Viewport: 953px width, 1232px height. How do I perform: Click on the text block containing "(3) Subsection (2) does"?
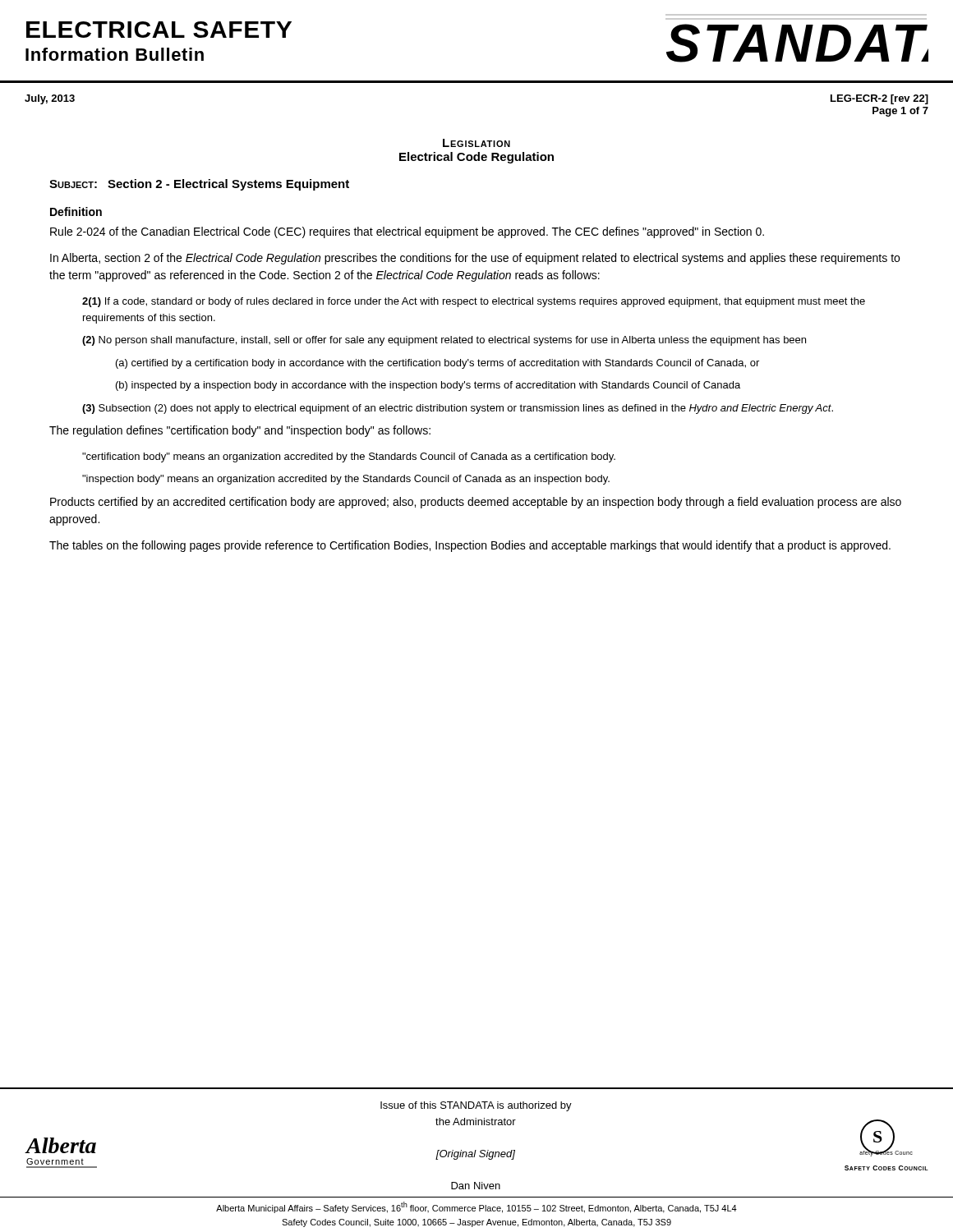pyautogui.click(x=458, y=407)
